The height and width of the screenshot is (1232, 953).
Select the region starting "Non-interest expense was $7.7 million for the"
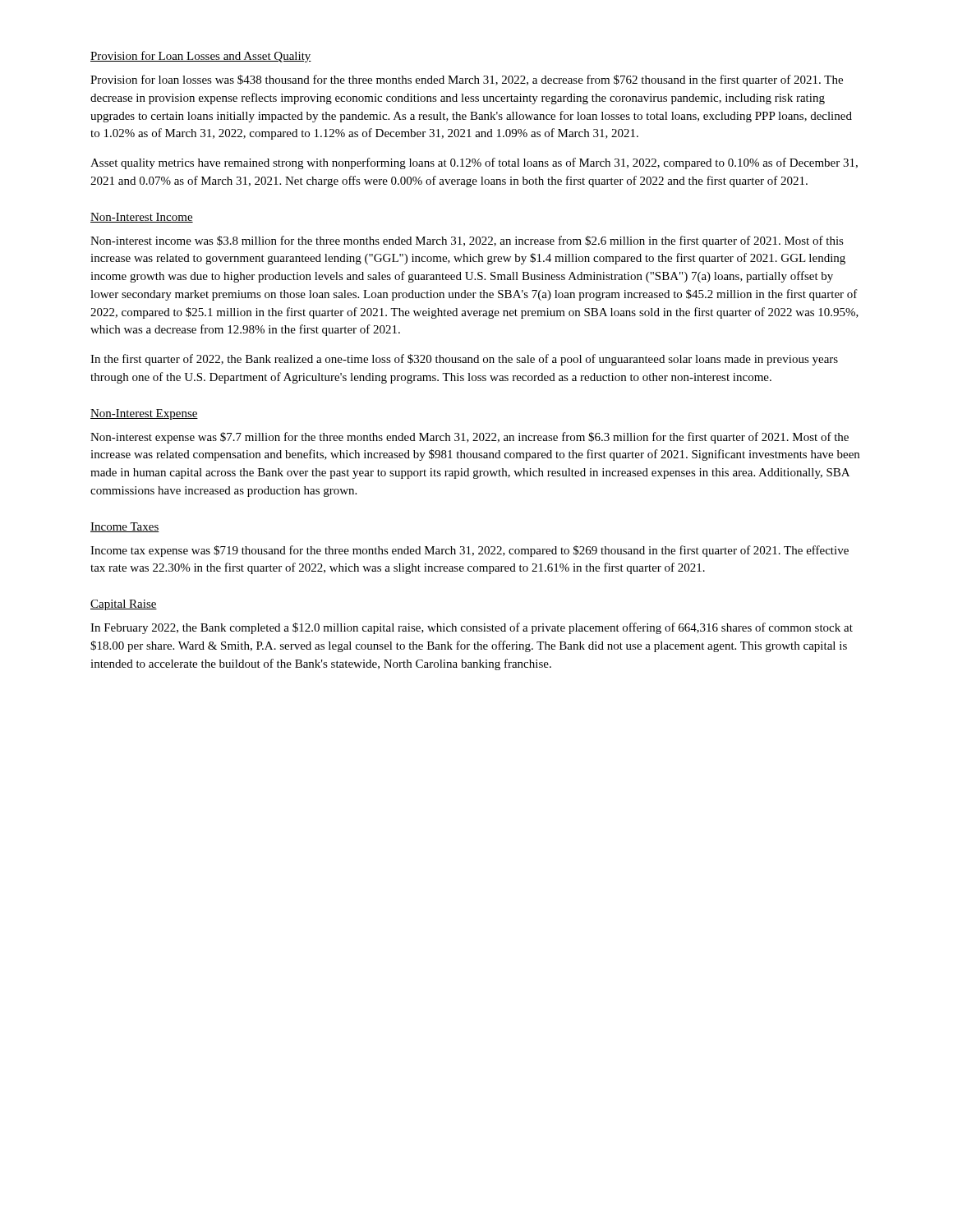click(475, 463)
